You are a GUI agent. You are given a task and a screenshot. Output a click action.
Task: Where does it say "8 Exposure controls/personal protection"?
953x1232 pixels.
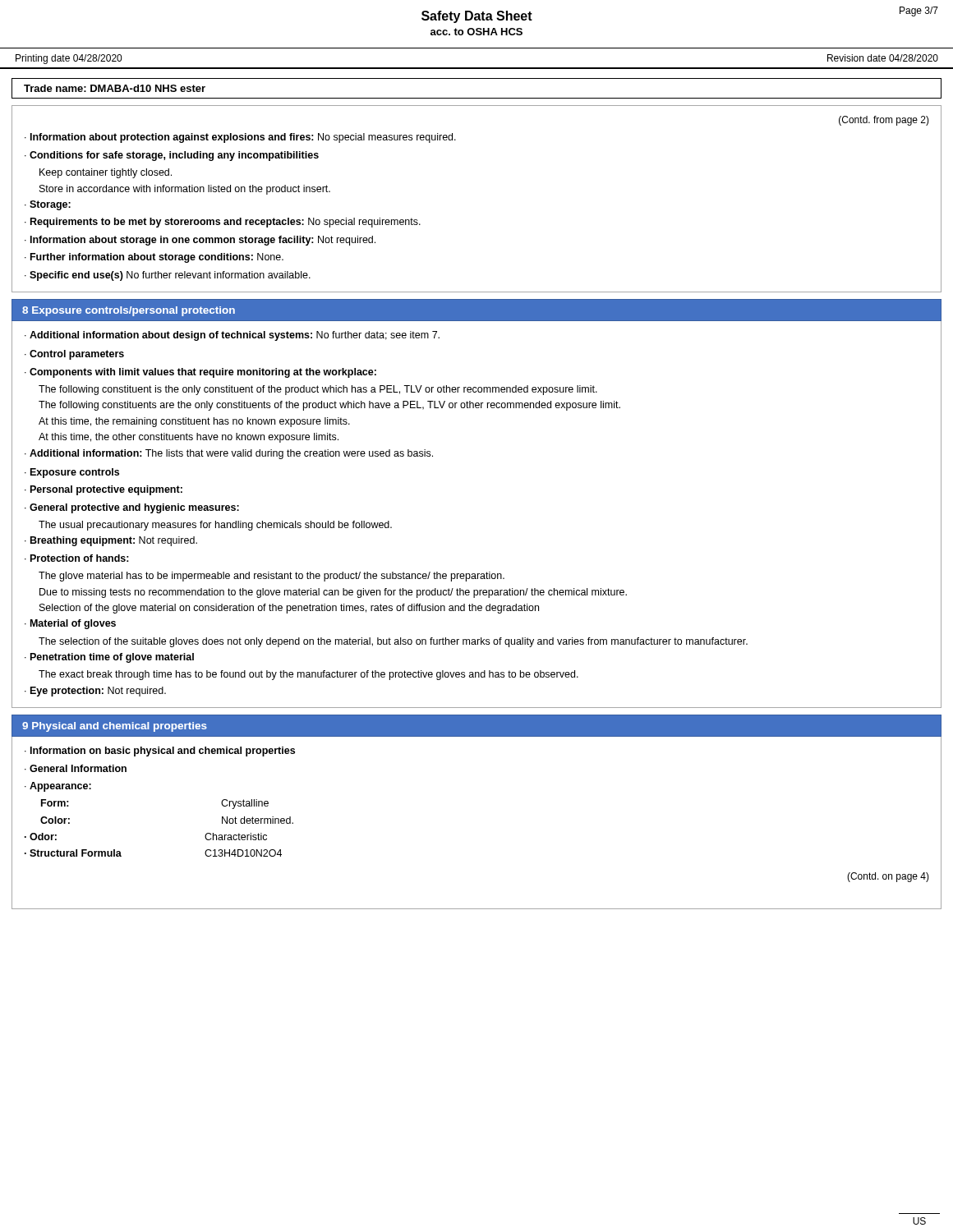pyautogui.click(x=129, y=310)
